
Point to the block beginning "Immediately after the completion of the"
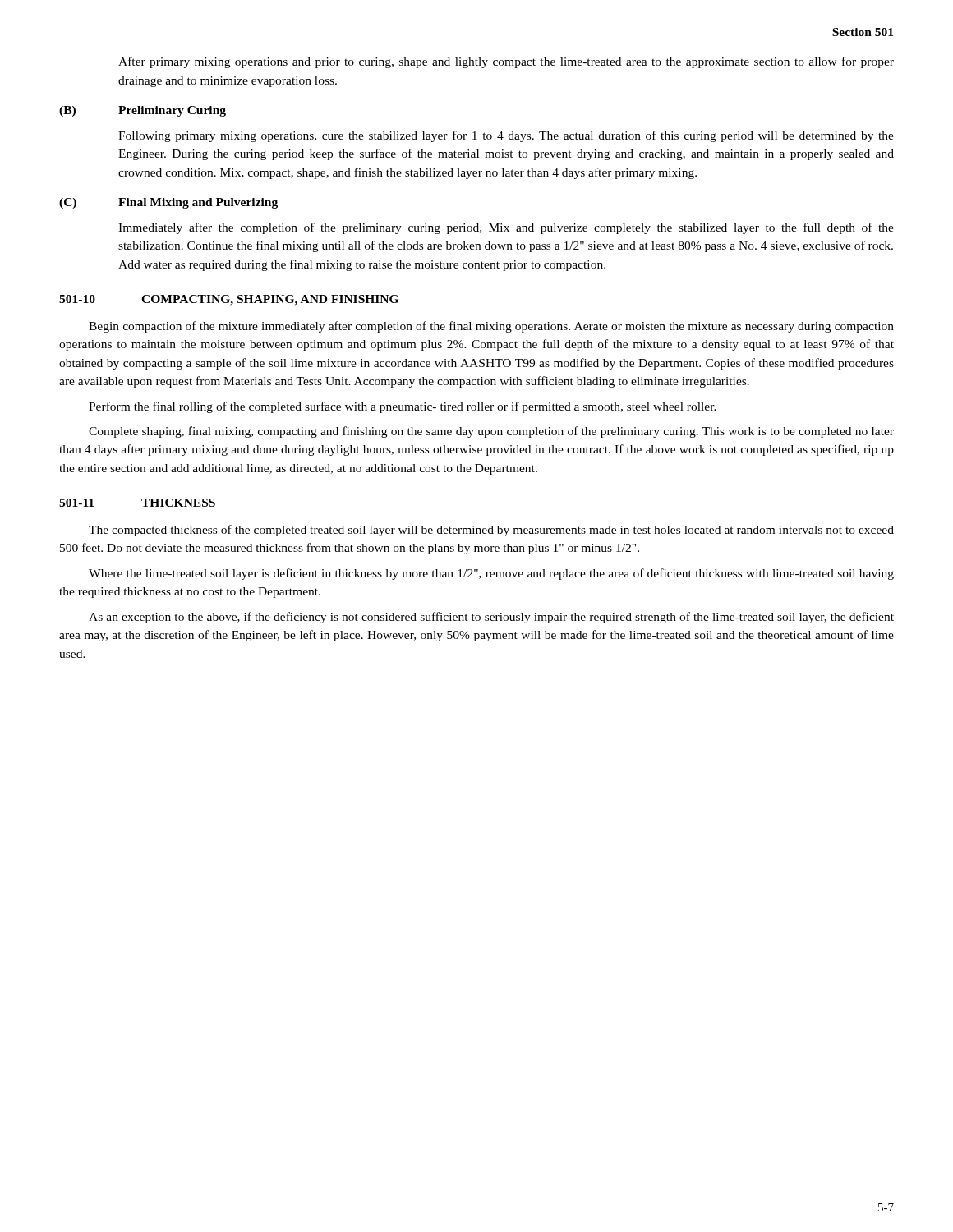point(506,246)
